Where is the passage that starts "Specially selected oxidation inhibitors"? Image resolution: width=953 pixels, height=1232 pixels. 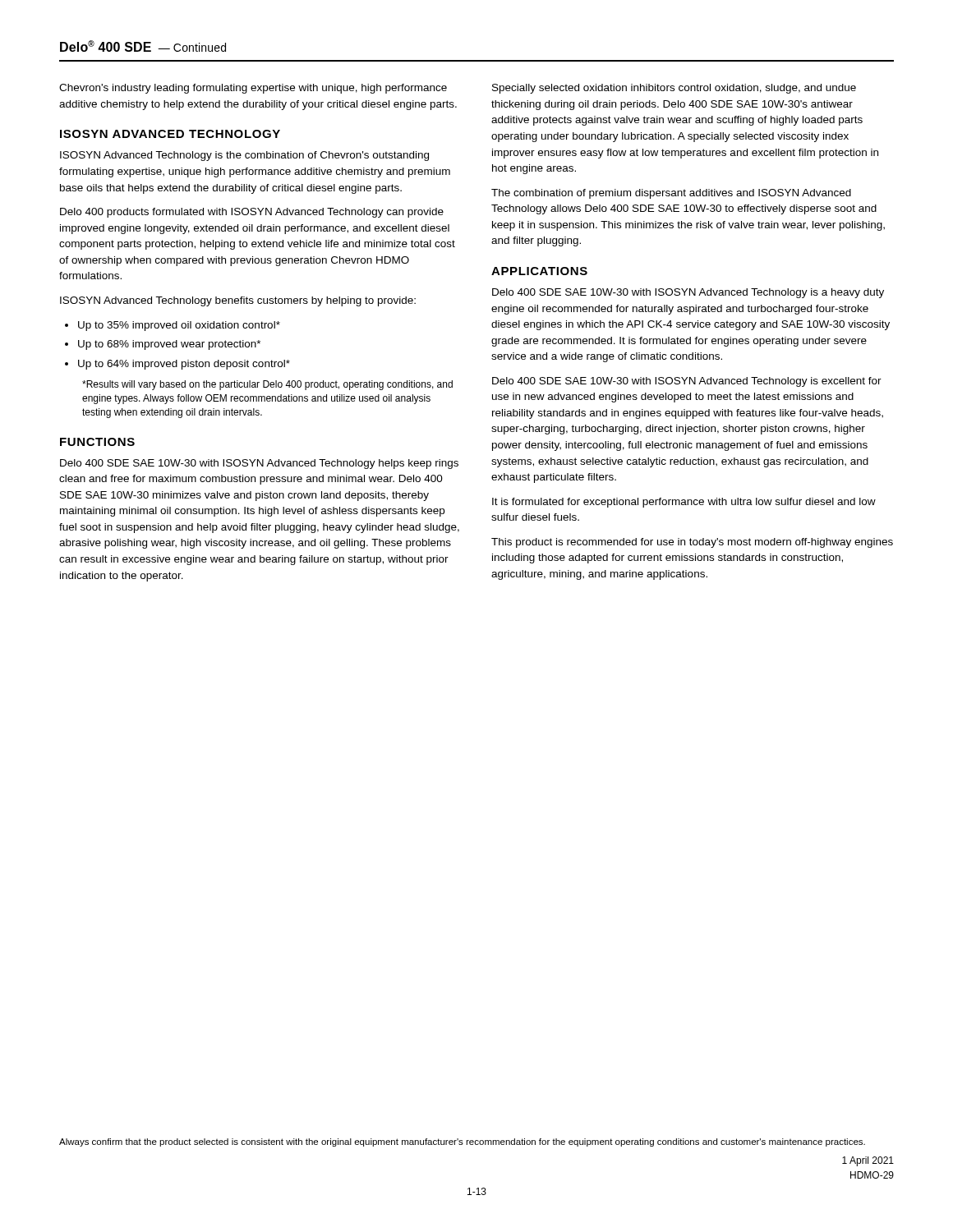pyautogui.click(x=693, y=128)
